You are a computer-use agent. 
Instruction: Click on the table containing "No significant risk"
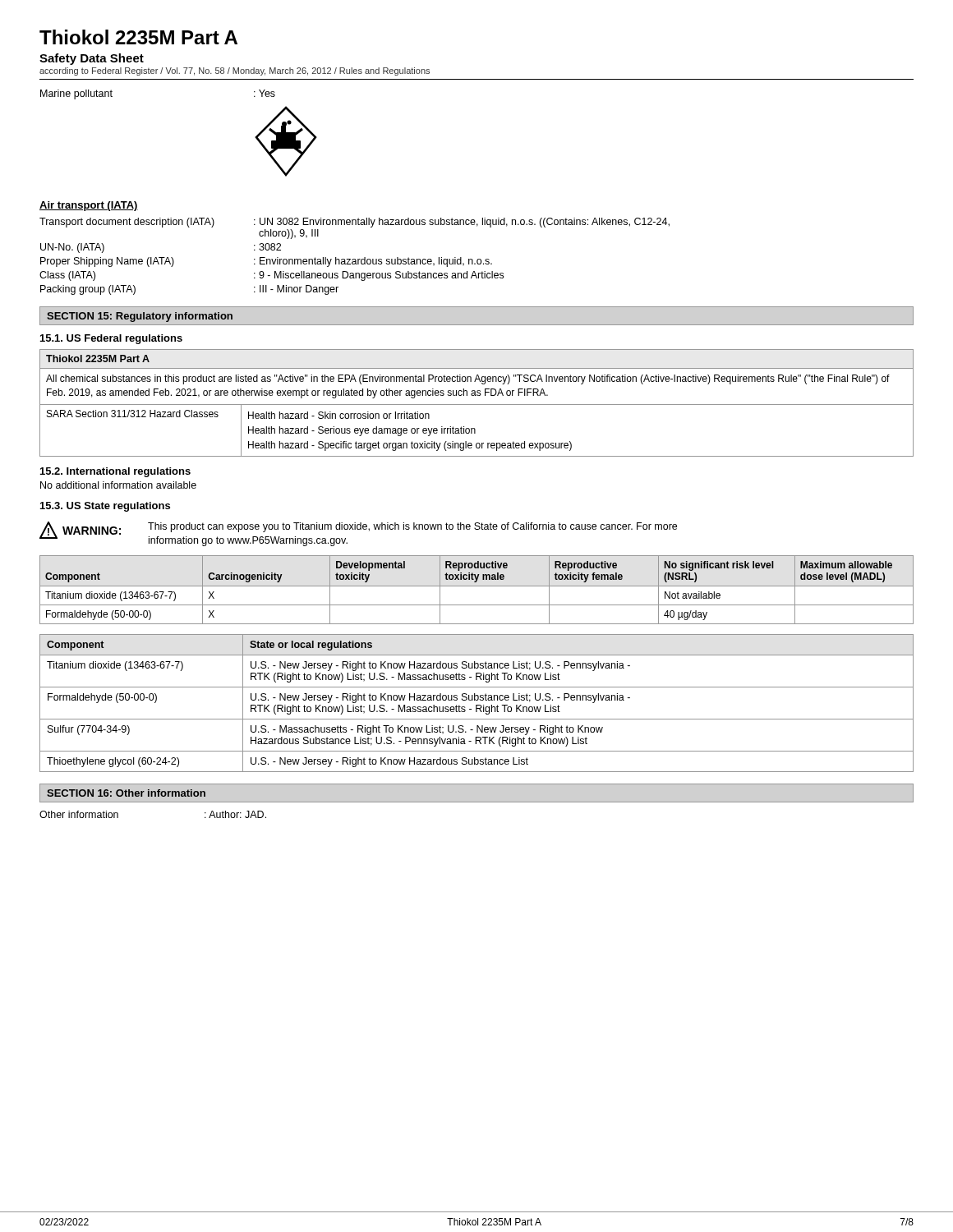pos(476,590)
